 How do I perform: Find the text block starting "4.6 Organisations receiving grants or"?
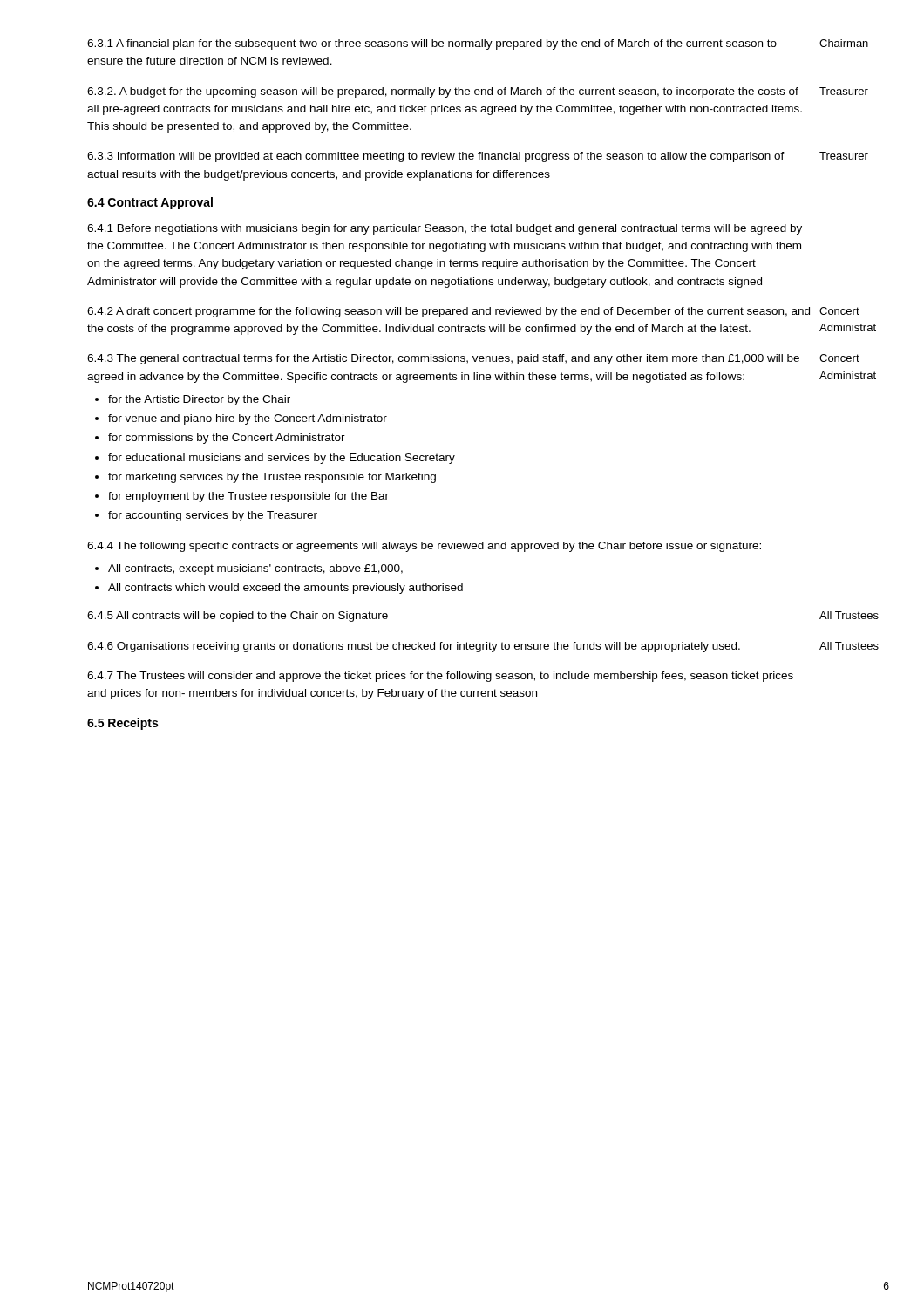click(x=414, y=645)
